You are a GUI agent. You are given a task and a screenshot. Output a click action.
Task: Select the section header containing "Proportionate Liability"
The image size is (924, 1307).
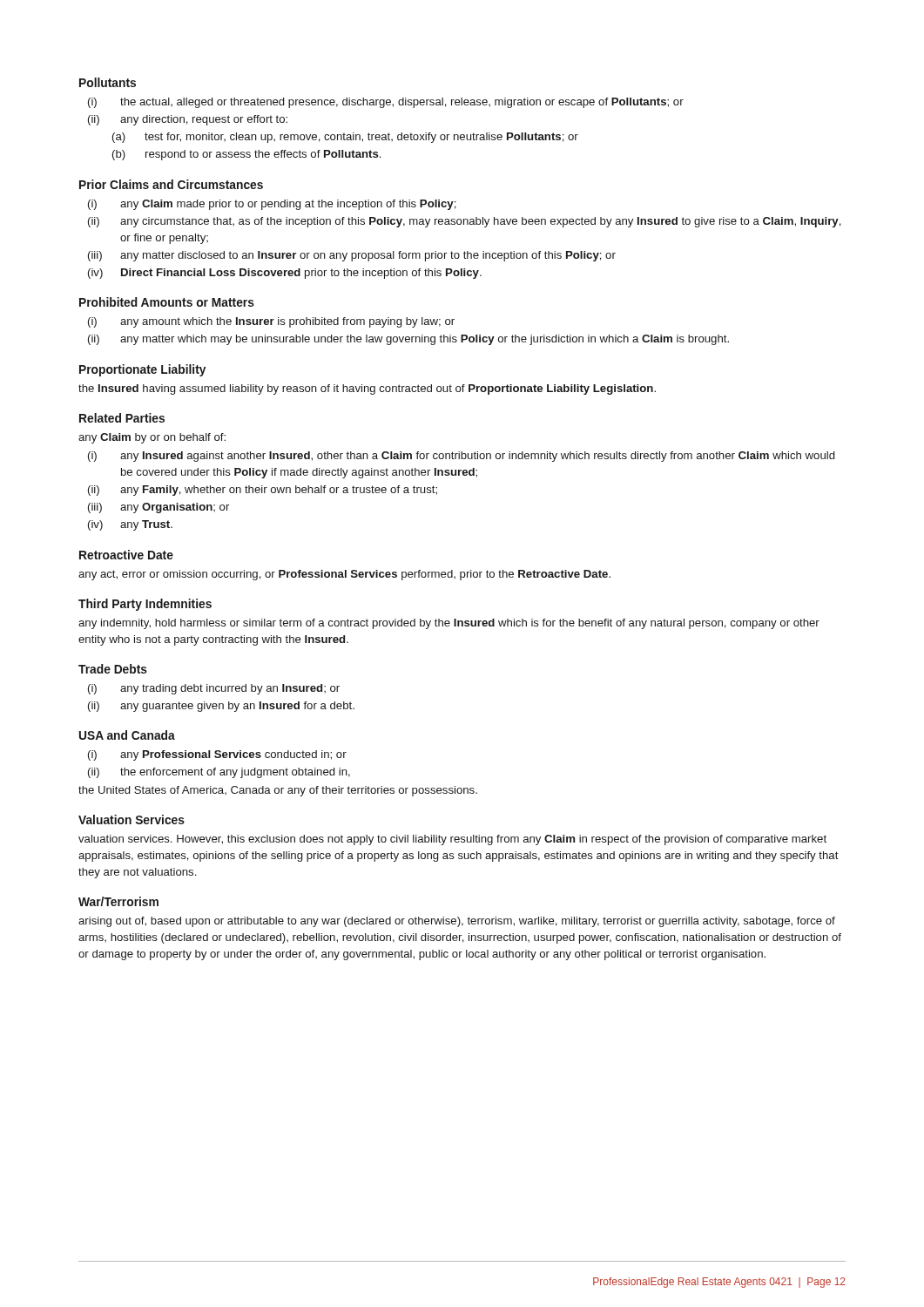[x=142, y=369]
